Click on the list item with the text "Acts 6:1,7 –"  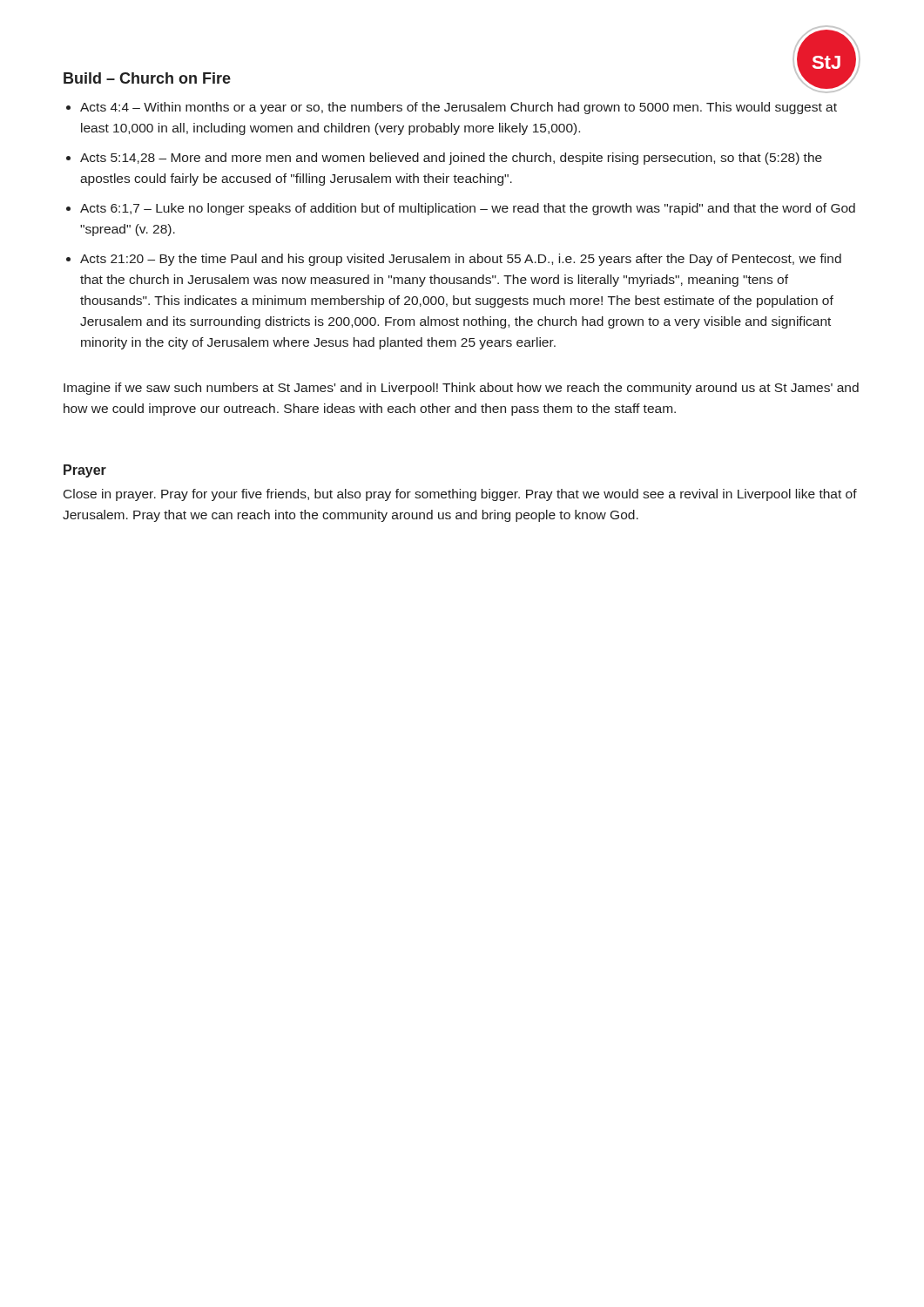[x=468, y=218]
